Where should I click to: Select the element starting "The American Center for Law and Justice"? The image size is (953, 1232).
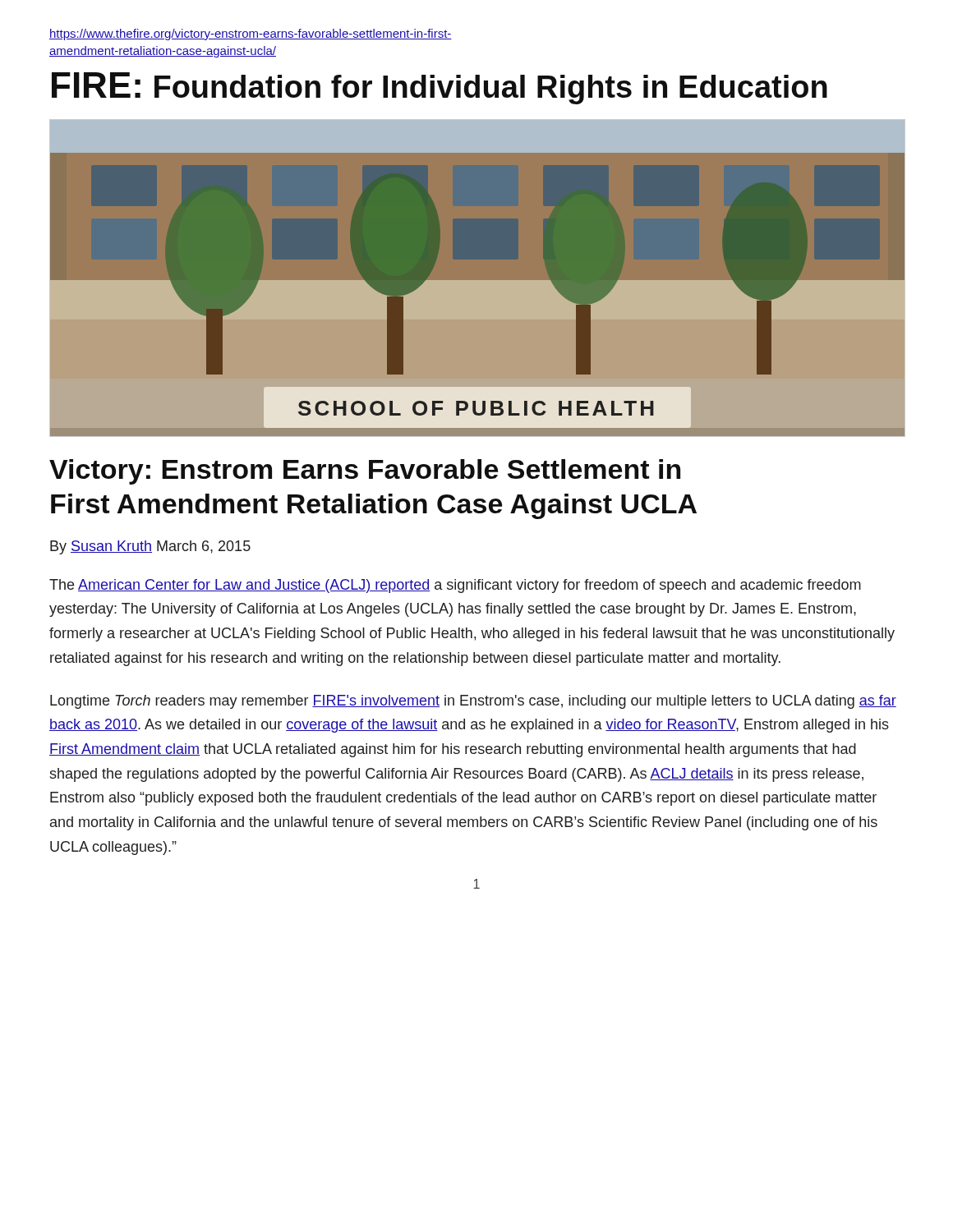[472, 621]
